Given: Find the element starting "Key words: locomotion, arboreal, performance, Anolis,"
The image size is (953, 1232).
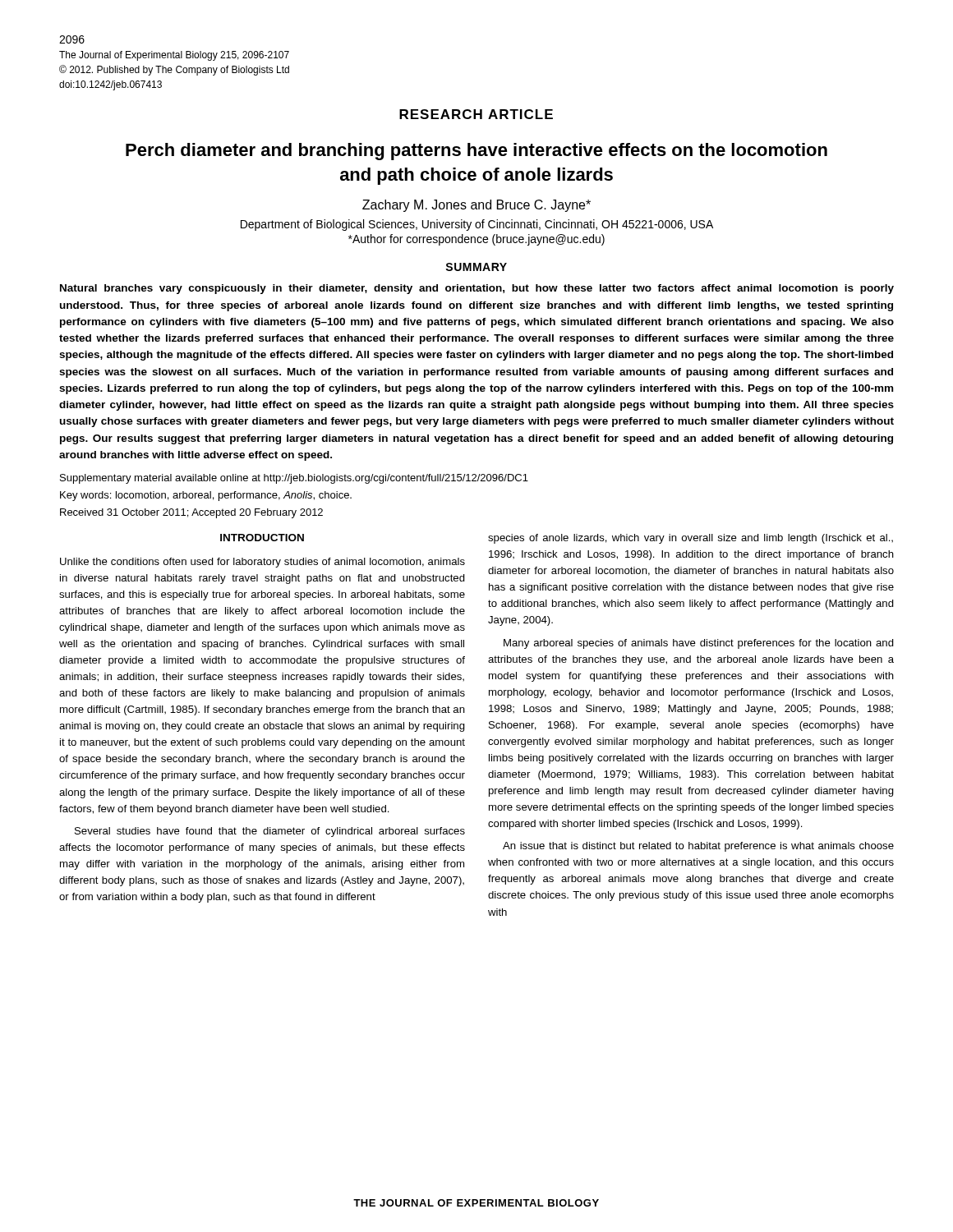Looking at the screenshot, I should (x=206, y=496).
